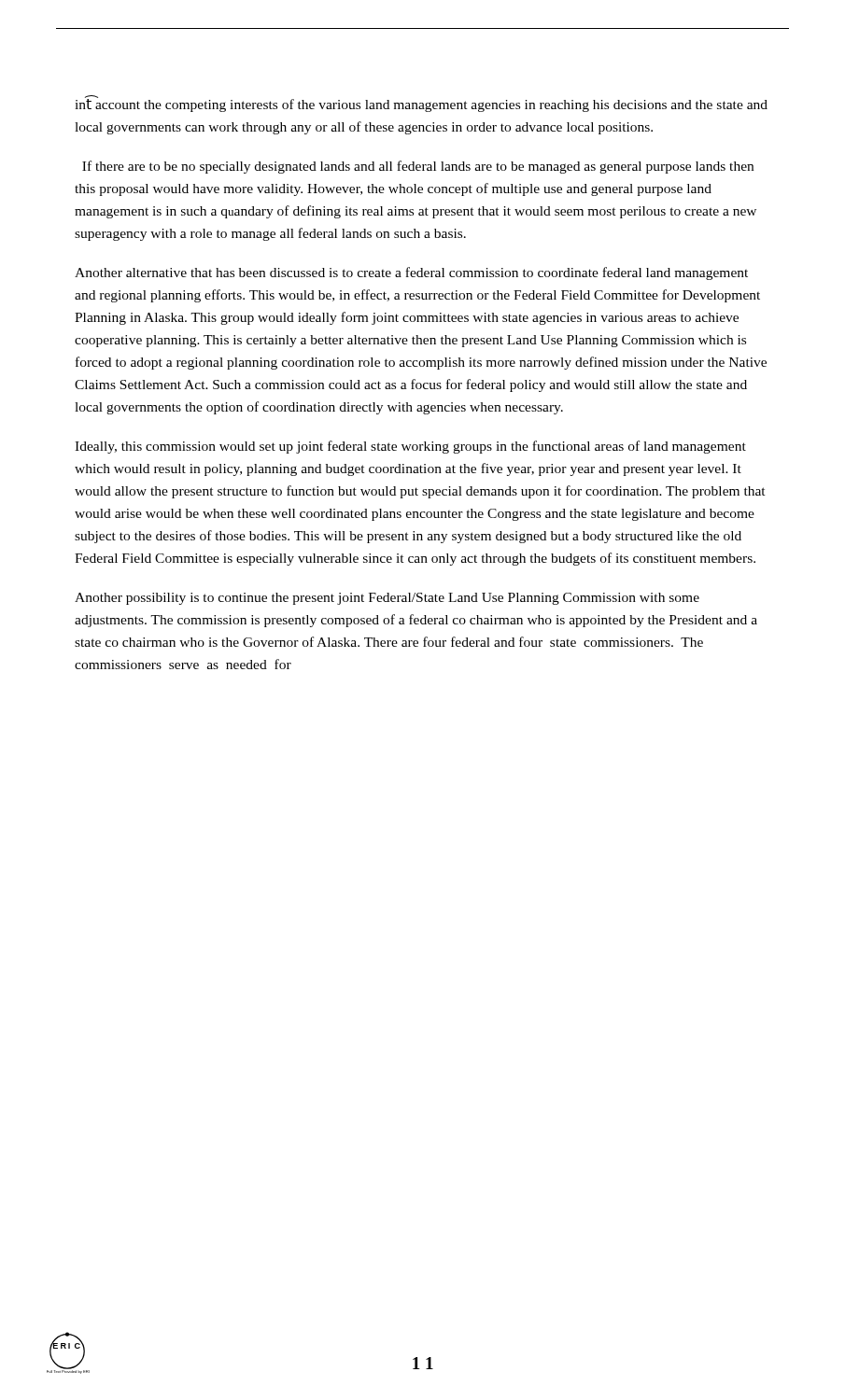Where is the passage that starts "int͡ account the competing interests"?
Image resolution: width=845 pixels, height=1400 pixels.
421,115
